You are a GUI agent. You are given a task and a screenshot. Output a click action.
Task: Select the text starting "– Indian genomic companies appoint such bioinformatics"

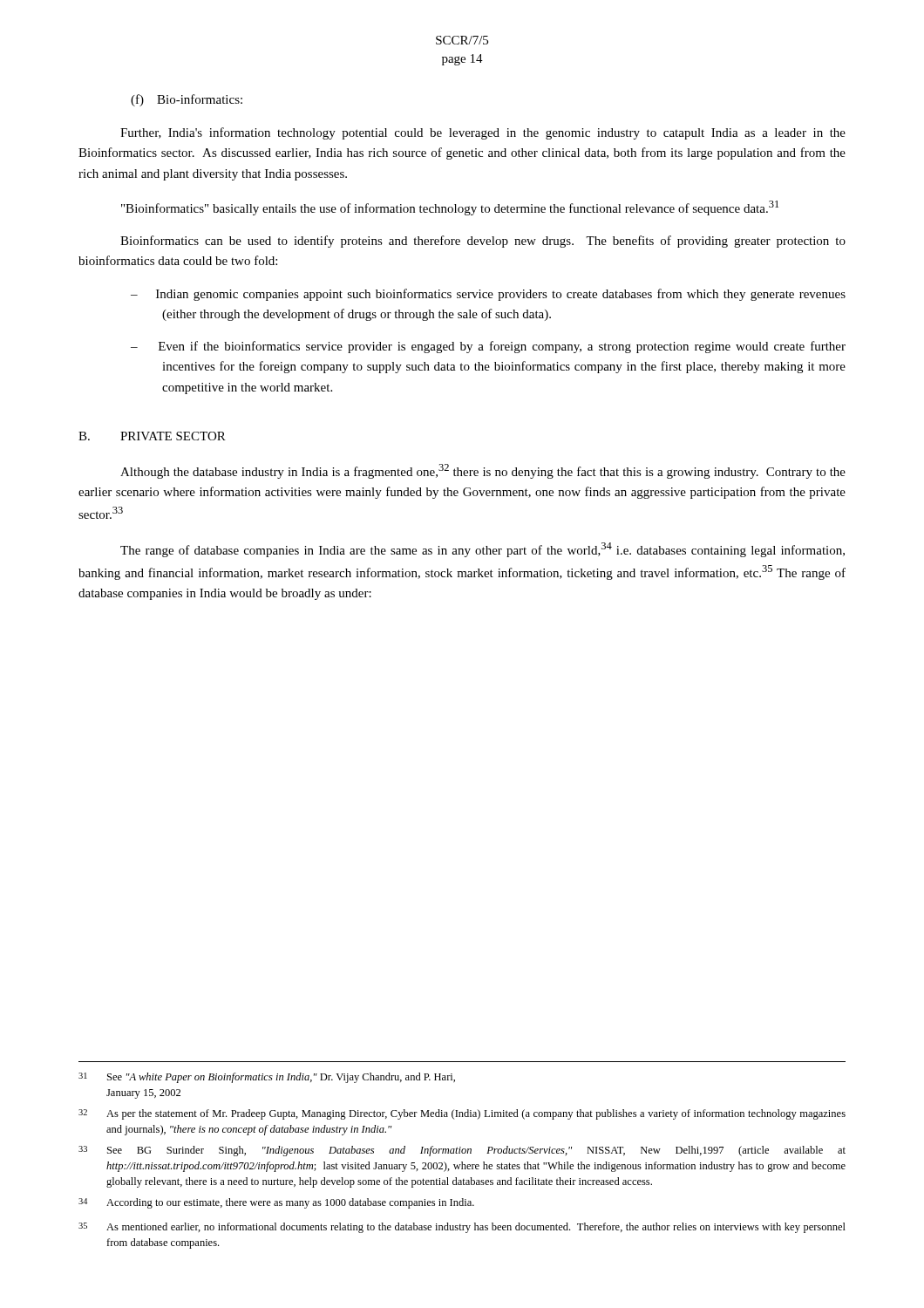[x=488, y=304]
